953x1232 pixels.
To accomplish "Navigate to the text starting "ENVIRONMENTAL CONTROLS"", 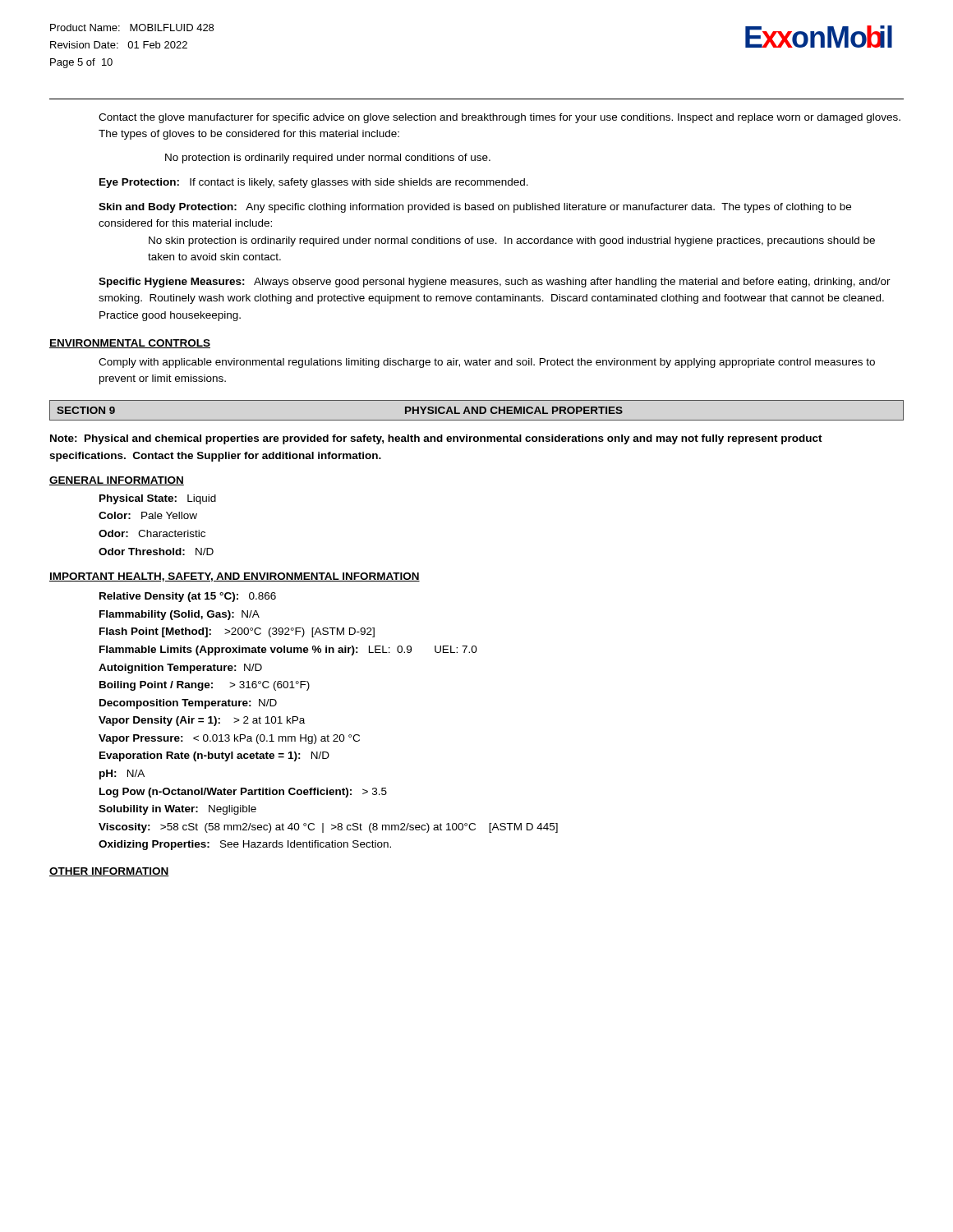I will [x=130, y=343].
